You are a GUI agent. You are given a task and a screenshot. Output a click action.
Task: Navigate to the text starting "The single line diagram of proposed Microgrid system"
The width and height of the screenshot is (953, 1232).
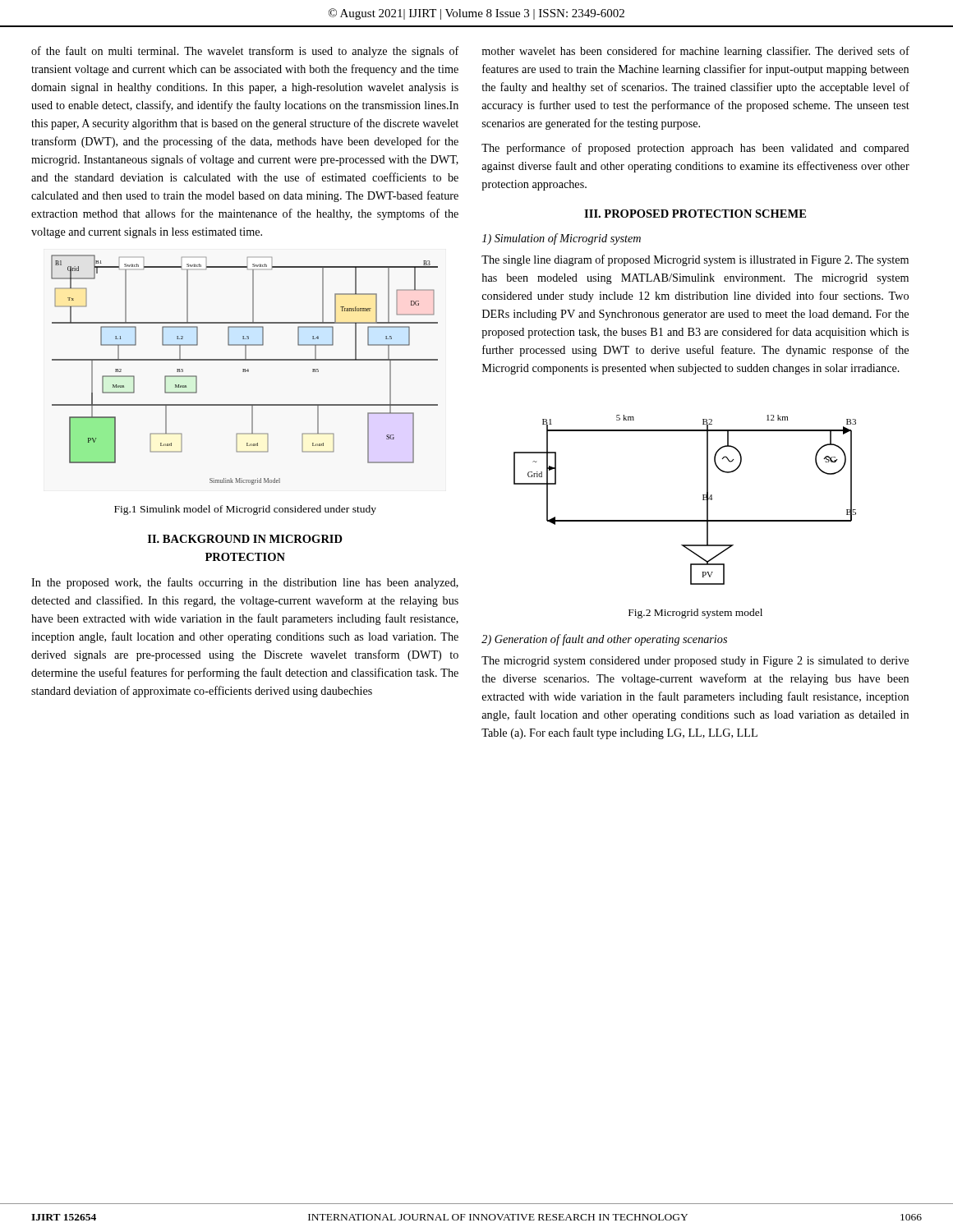point(695,314)
